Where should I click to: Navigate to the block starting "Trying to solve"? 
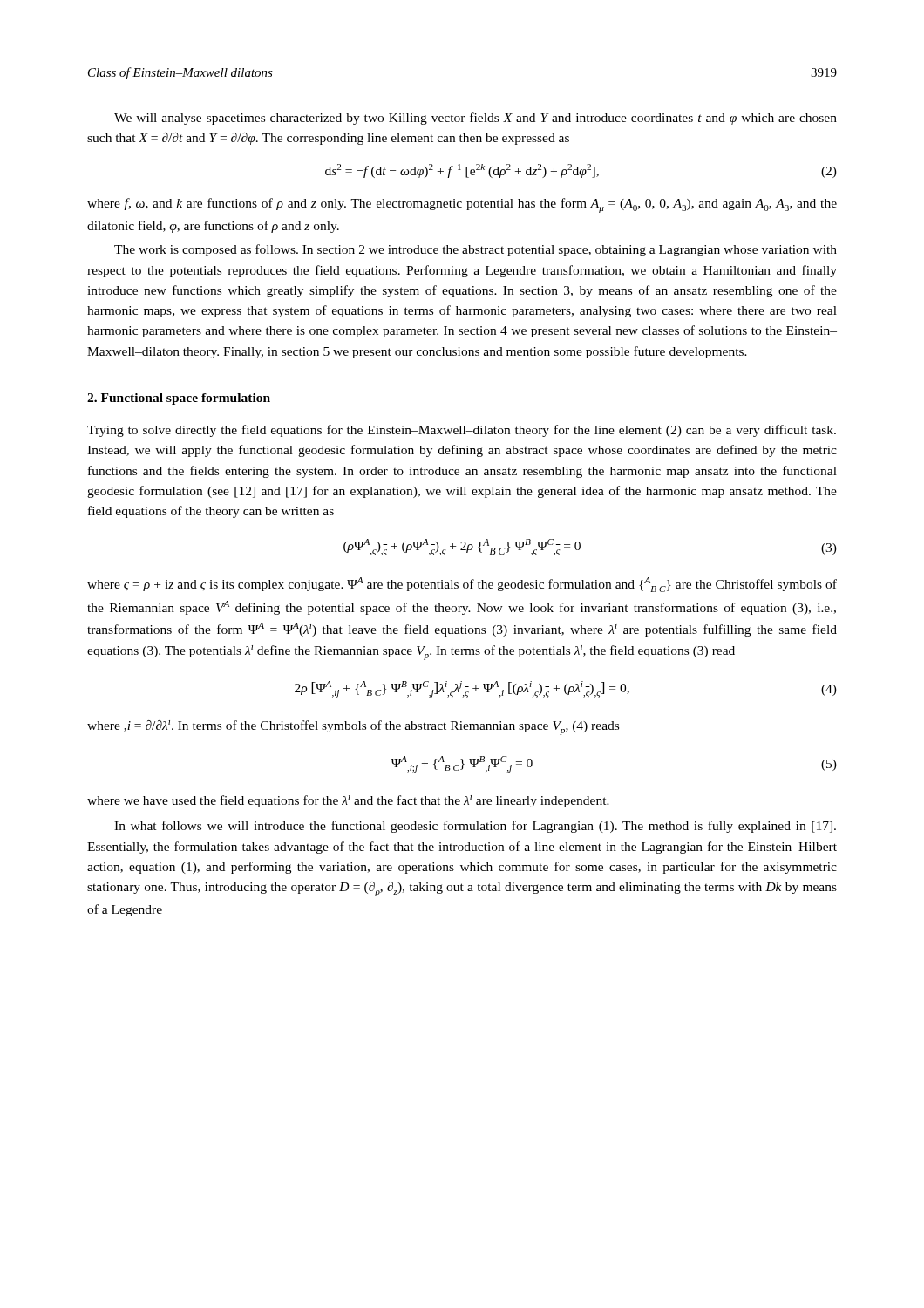pyautogui.click(x=462, y=470)
